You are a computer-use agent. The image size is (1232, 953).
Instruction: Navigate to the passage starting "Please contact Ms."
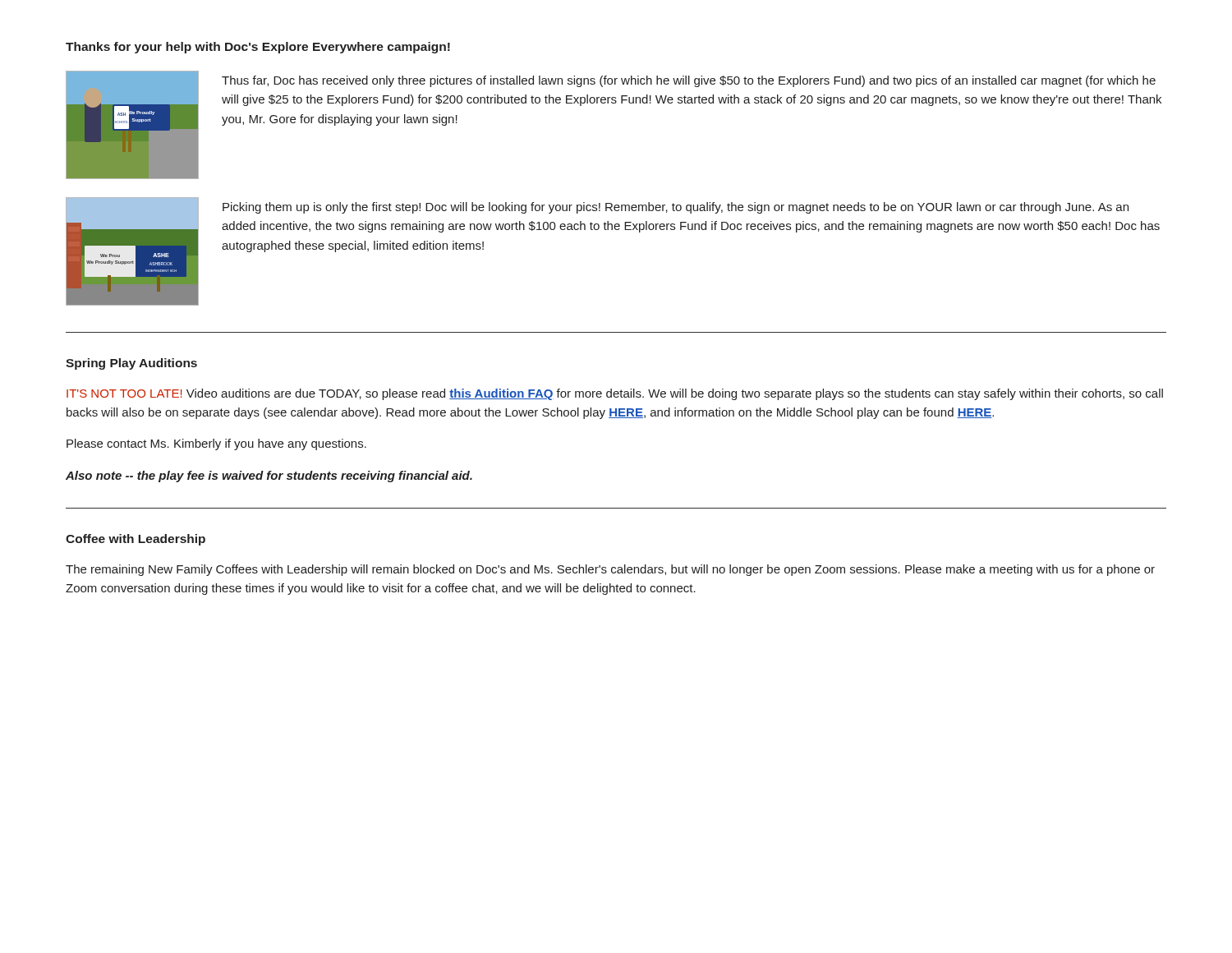(216, 443)
